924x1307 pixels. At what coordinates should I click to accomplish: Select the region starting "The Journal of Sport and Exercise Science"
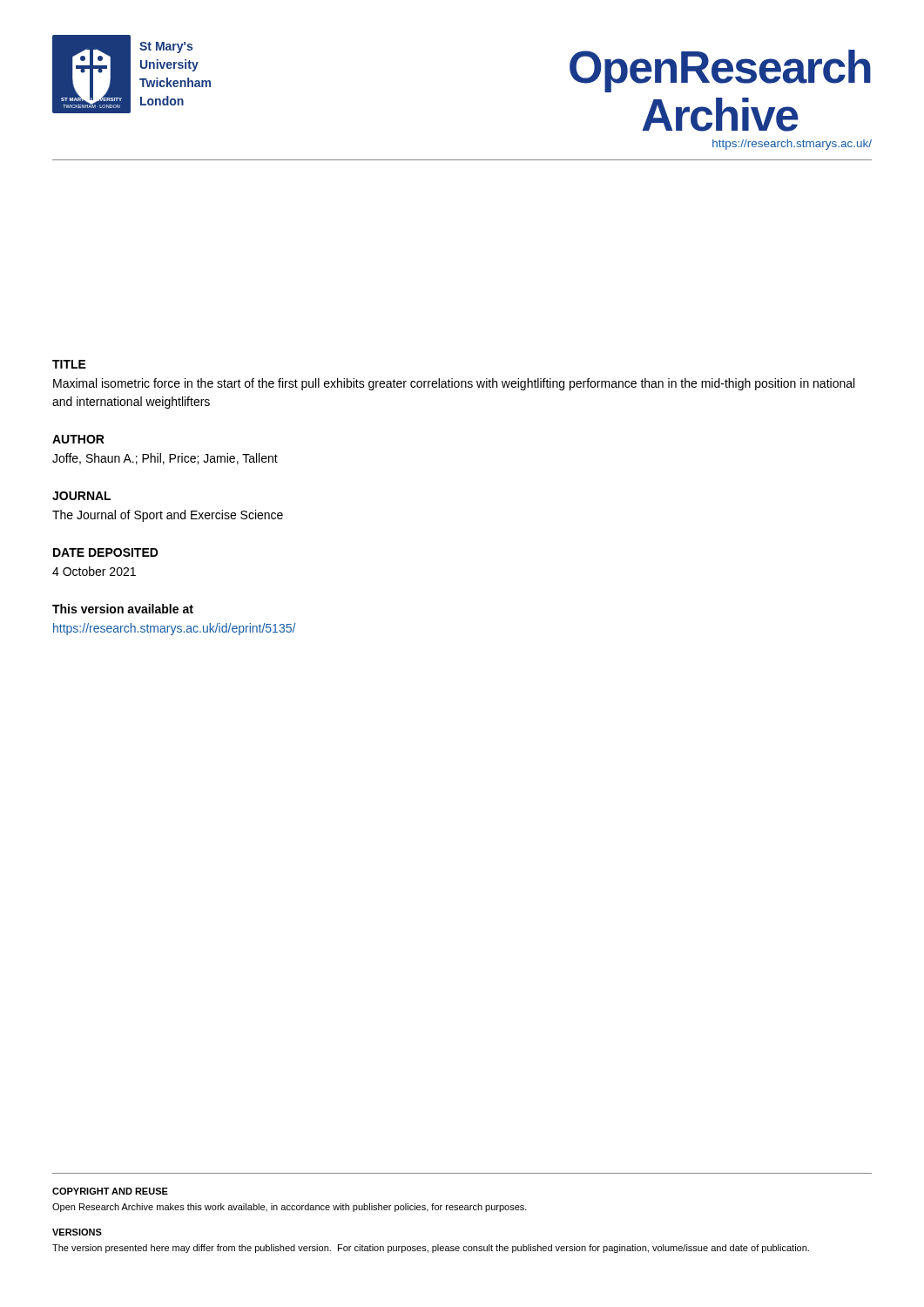(x=168, y=515)
